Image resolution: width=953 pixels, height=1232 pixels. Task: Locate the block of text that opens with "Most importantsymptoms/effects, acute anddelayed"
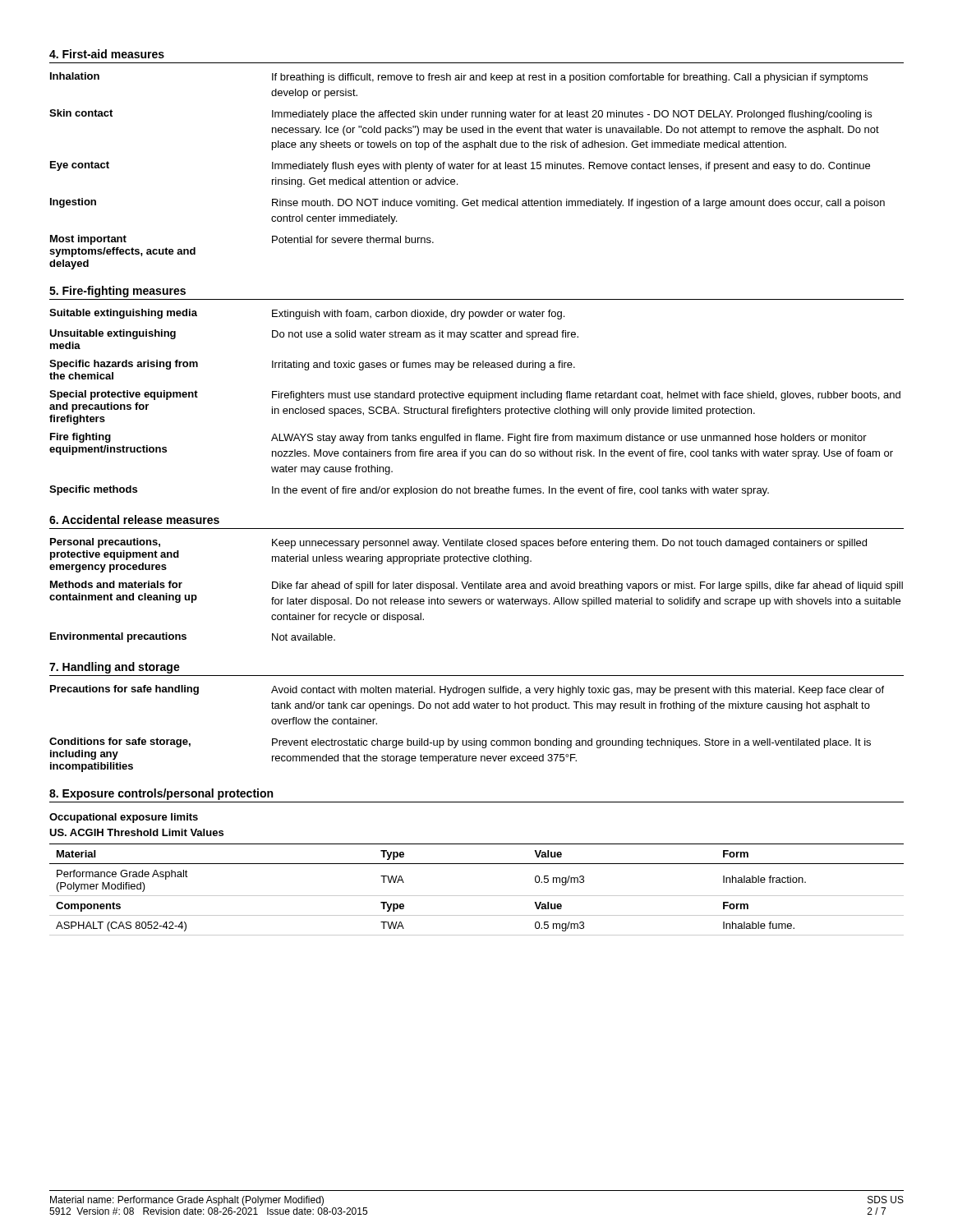(x=85, y=239)
